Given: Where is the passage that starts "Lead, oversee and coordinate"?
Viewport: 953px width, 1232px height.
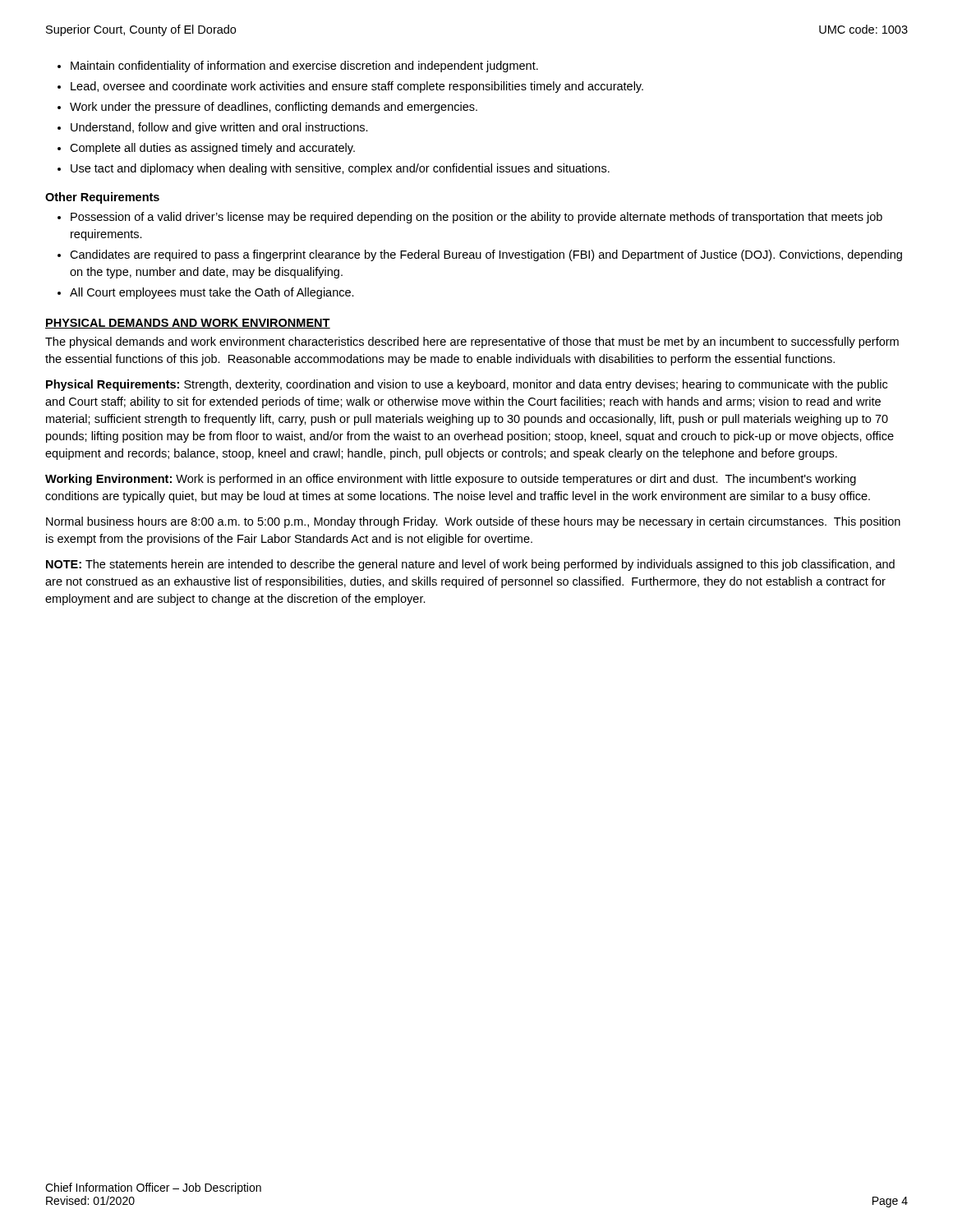Looking at the screenshot, I should pyautogui.click(x=357, y=86).
